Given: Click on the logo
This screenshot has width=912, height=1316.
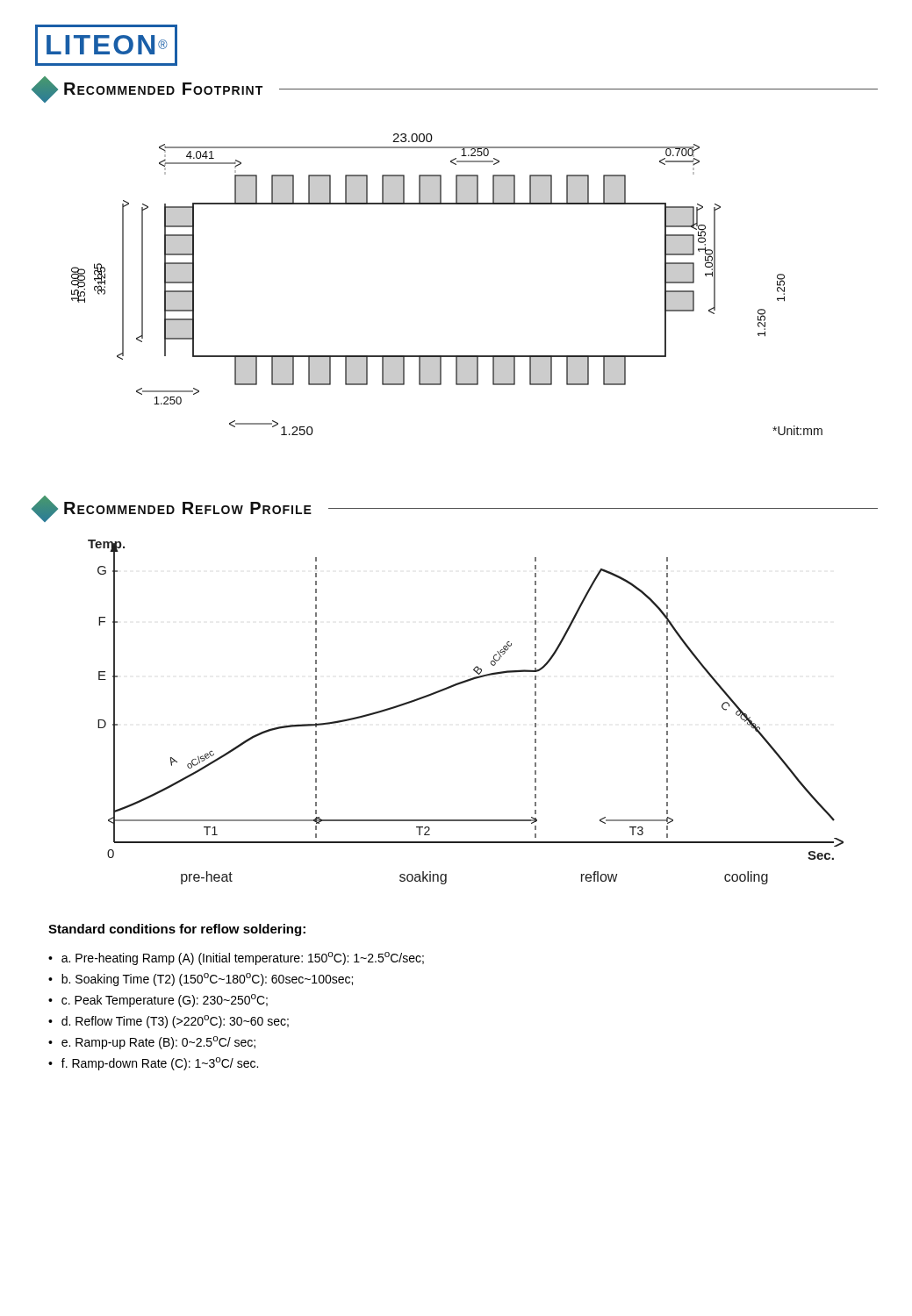Looking at the screenshot, I should tap(106, 45).
